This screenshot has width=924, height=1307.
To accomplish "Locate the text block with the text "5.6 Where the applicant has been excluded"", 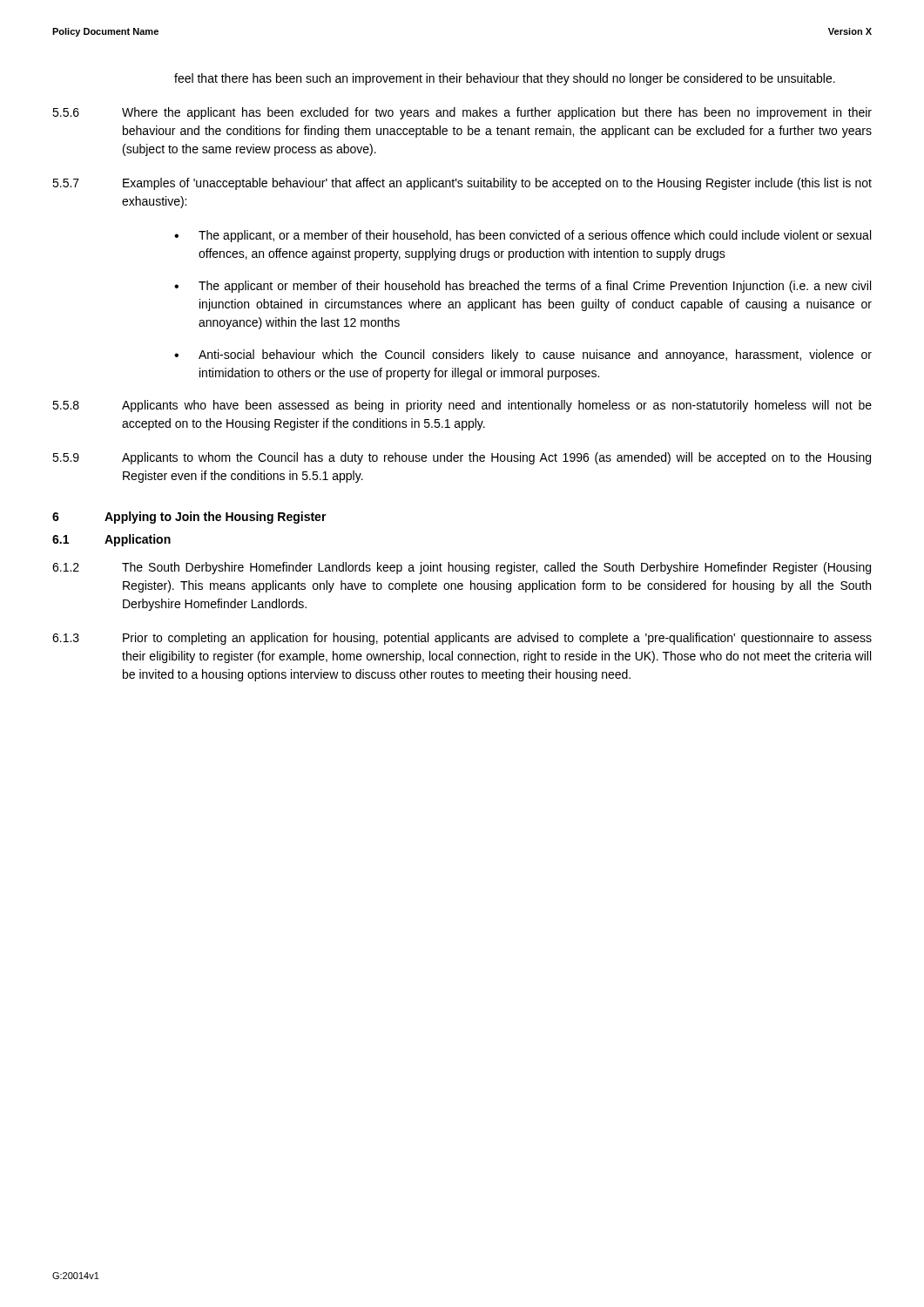I will 462,131.
